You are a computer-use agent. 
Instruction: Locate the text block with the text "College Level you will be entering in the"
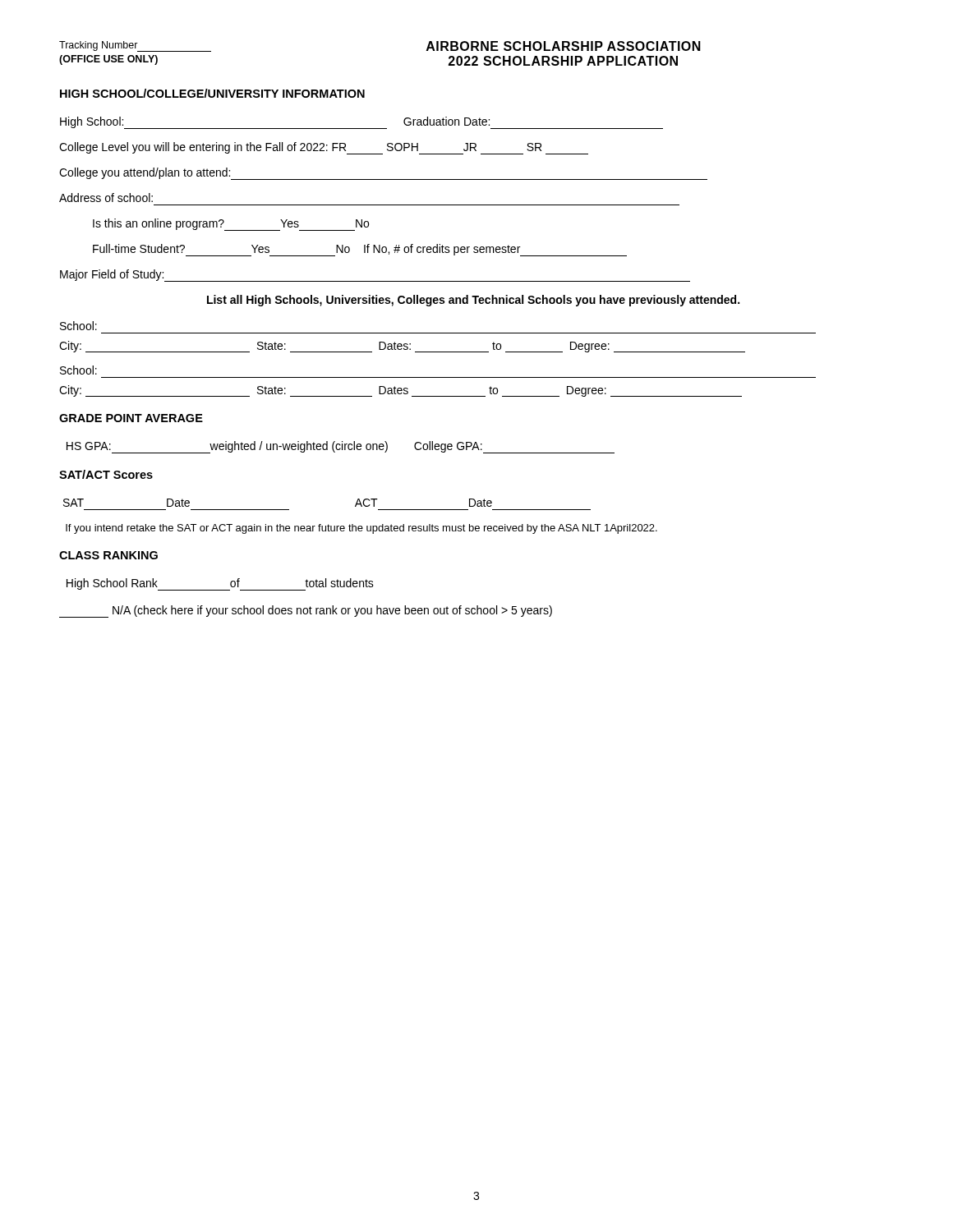coord(324,147)
